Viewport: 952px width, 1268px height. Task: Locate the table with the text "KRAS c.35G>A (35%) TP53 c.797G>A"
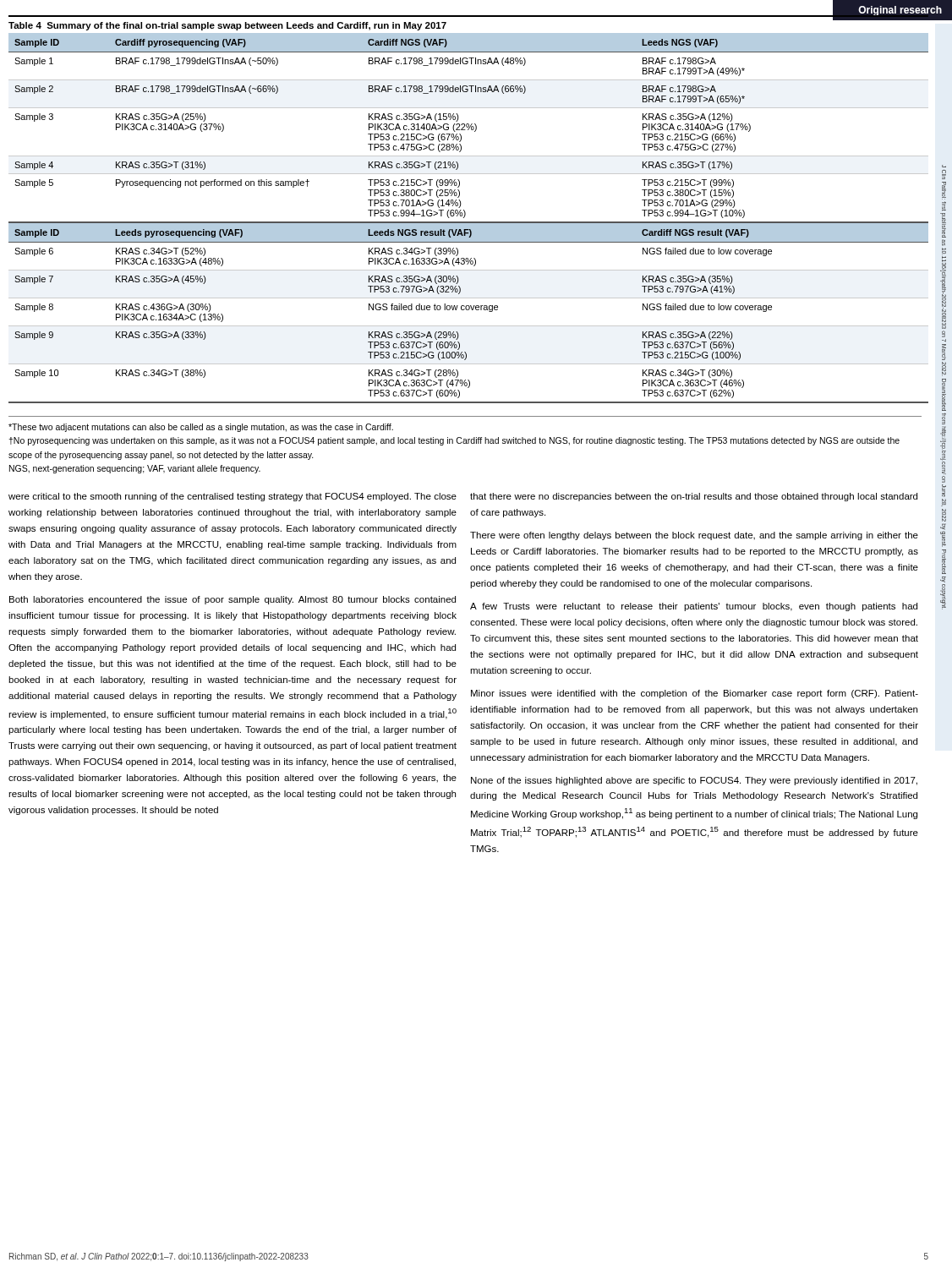tap(468, 209)
